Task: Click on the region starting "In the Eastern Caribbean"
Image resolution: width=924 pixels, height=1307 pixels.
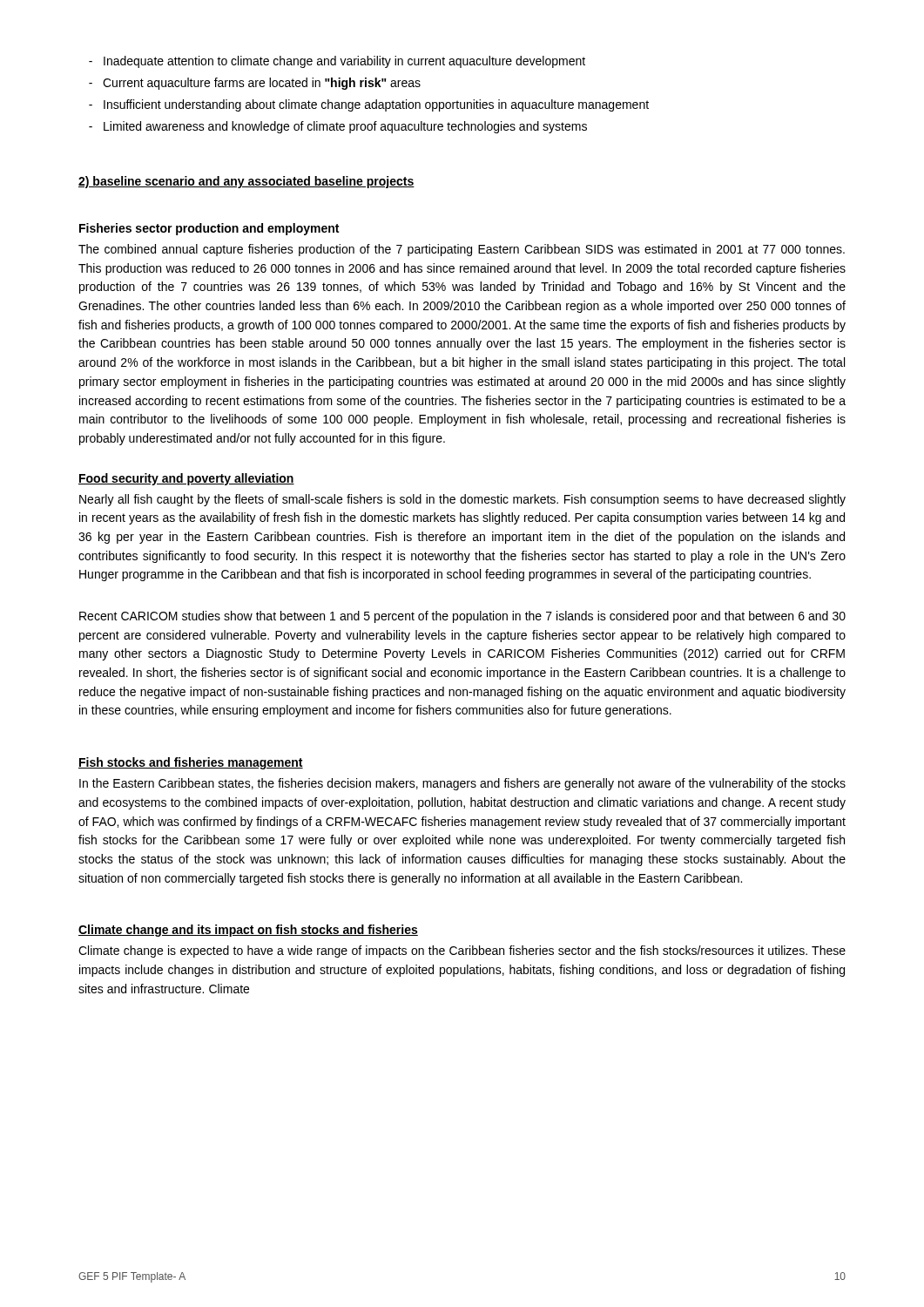Action: coord(462,831)
